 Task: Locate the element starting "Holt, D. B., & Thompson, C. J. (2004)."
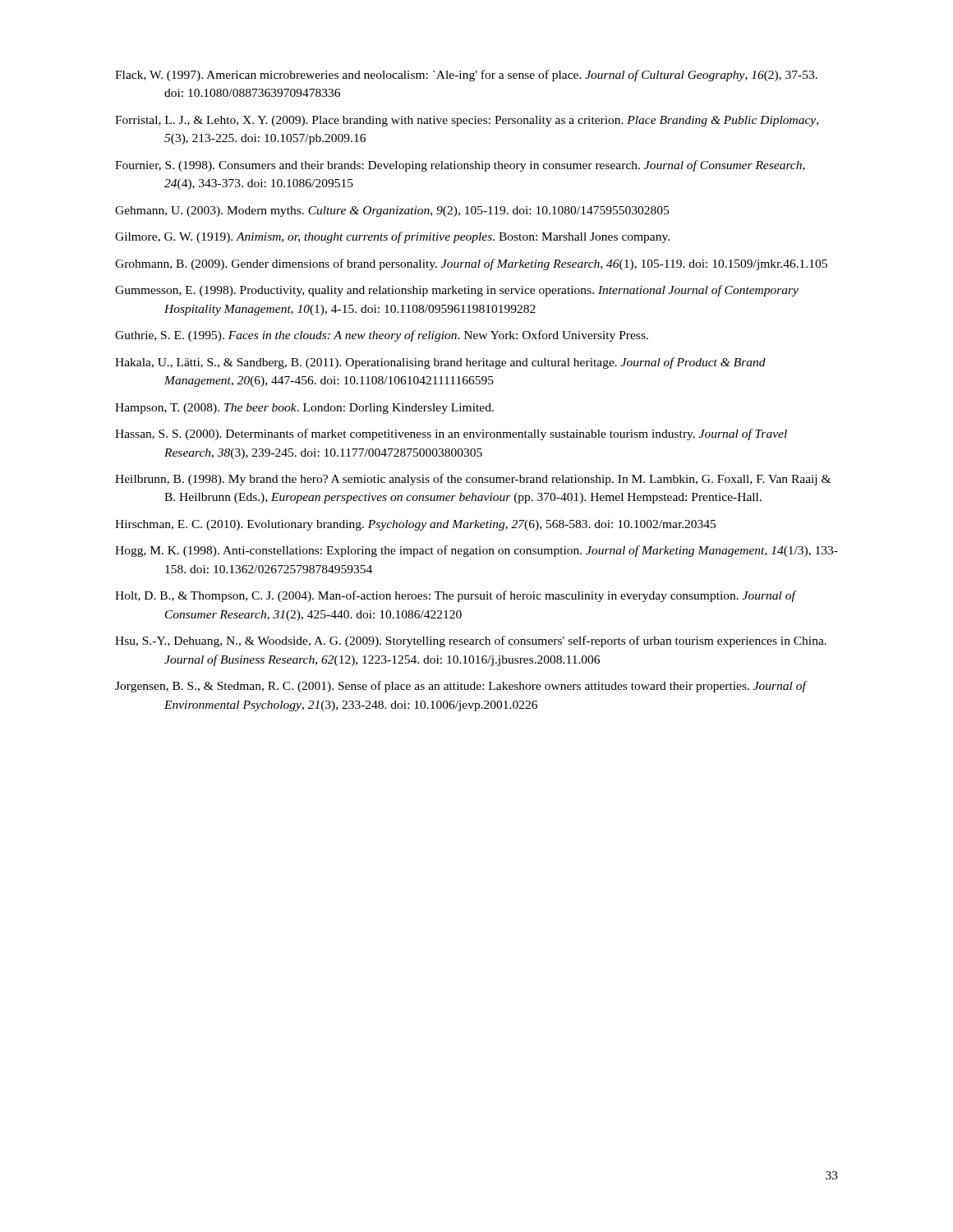click(455, 605)
